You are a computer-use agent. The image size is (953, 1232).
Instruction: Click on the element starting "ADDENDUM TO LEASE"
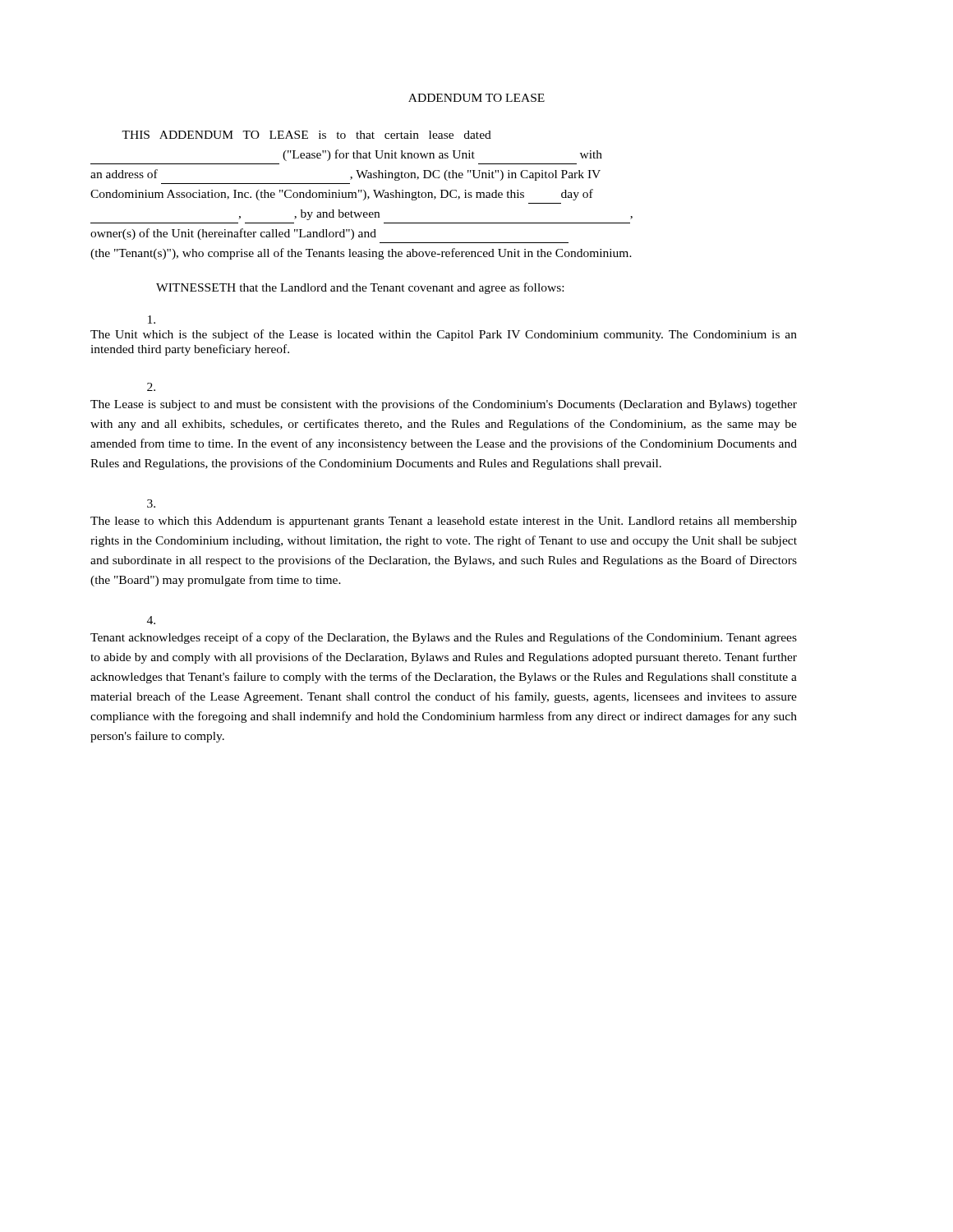click(476, 97)
